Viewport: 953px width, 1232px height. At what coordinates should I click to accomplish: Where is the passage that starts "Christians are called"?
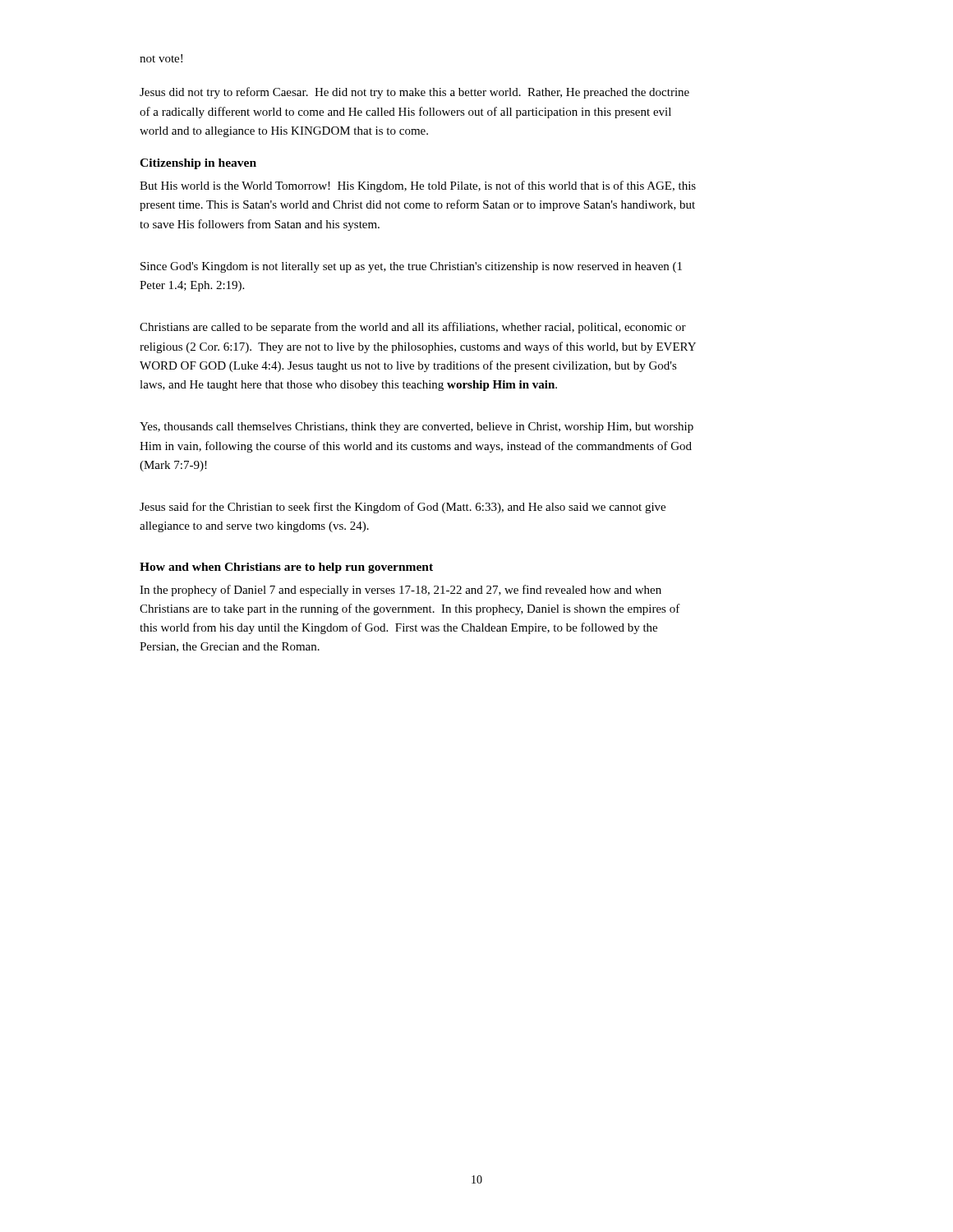[418, 356]
